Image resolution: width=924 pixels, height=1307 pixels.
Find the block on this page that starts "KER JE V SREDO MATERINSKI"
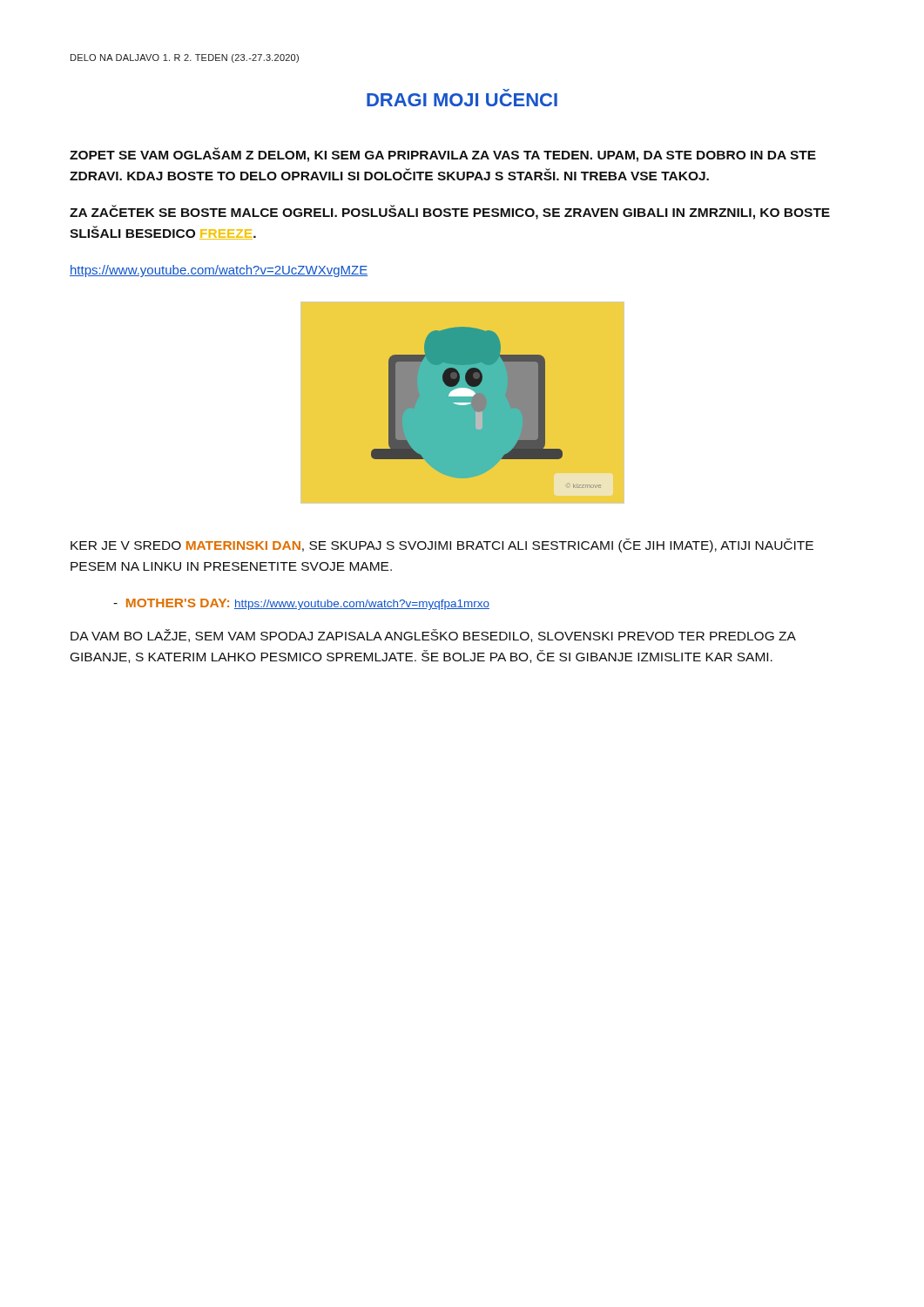(x=442, y=556)
